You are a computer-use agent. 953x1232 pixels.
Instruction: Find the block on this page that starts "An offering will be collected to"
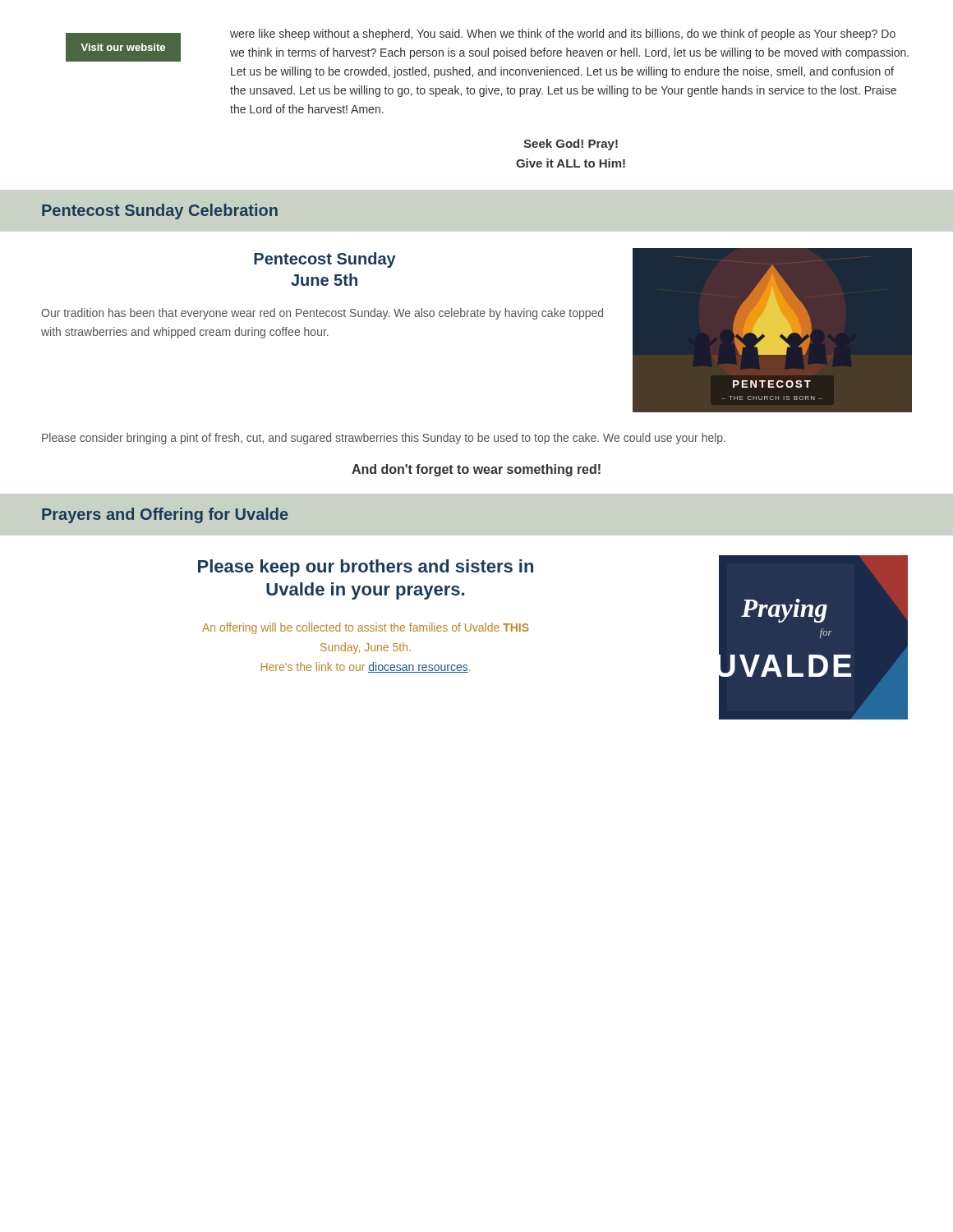(x=366, y=647)
